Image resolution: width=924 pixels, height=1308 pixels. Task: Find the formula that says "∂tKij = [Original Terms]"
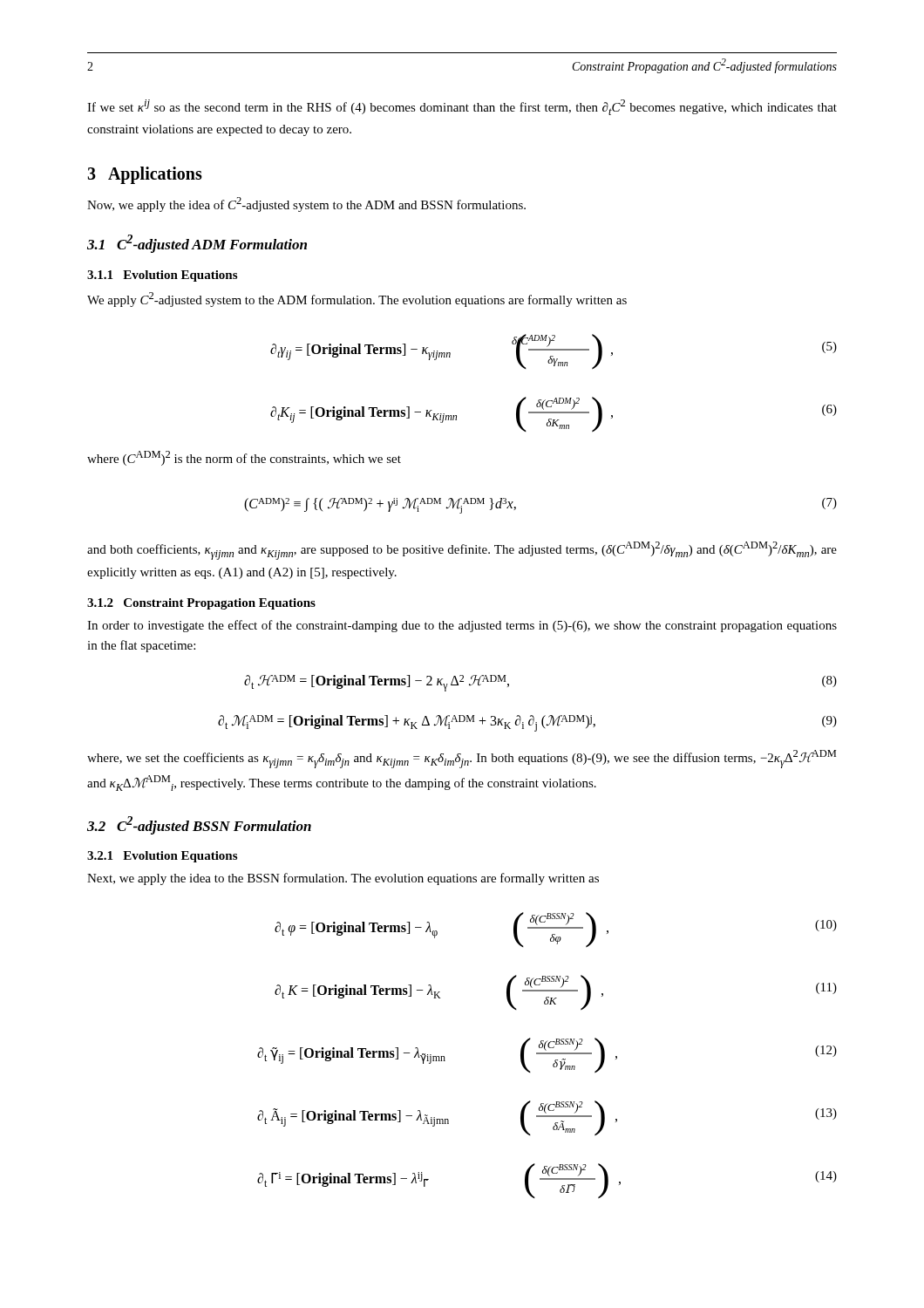[x=554, y=409]
